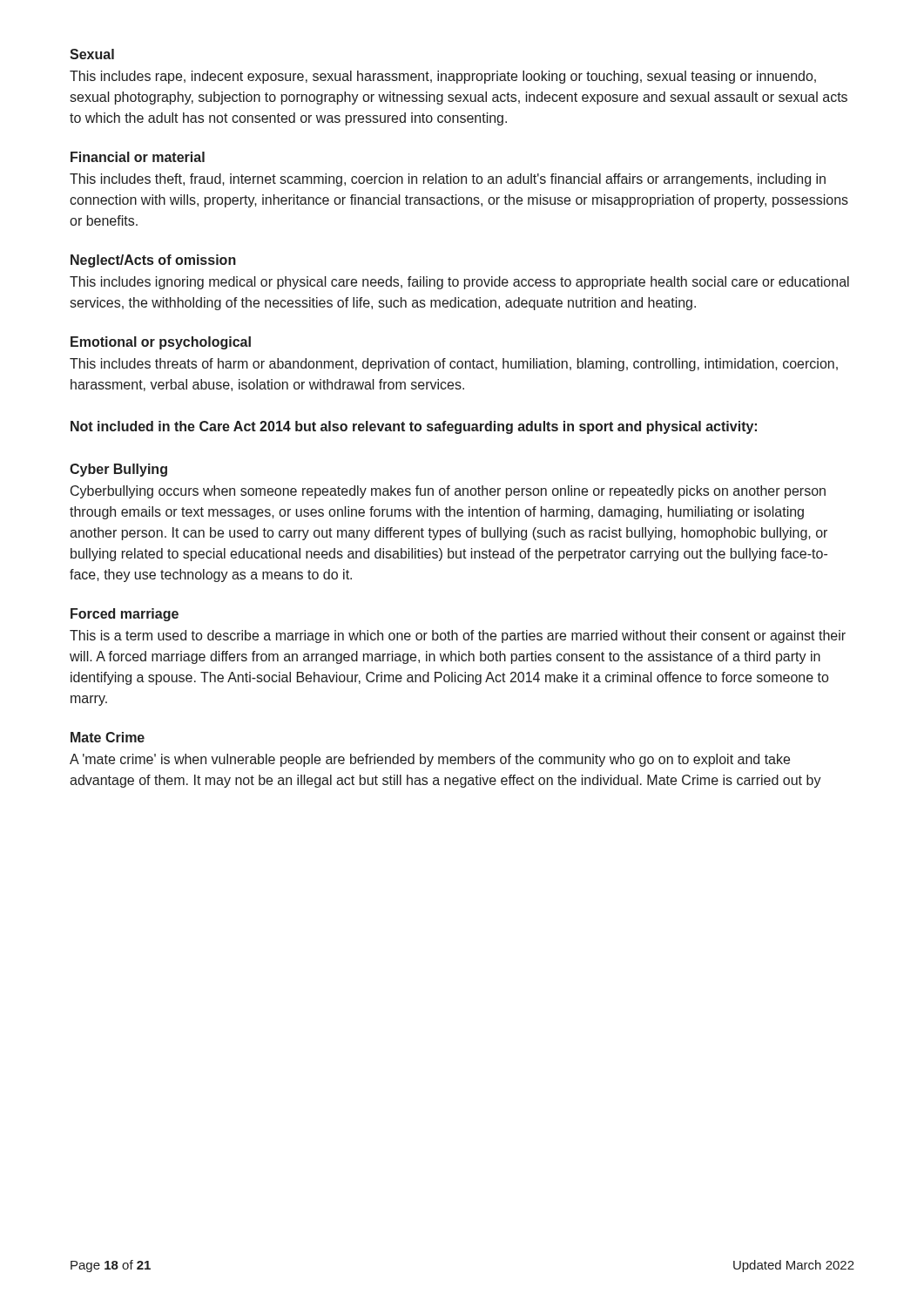Locate the block of text that opens with "This includes theft, fraud, internet scamming, coercion"
Image resolution: width=924 pixels, height=1307 pixels.
click(459, 200)
